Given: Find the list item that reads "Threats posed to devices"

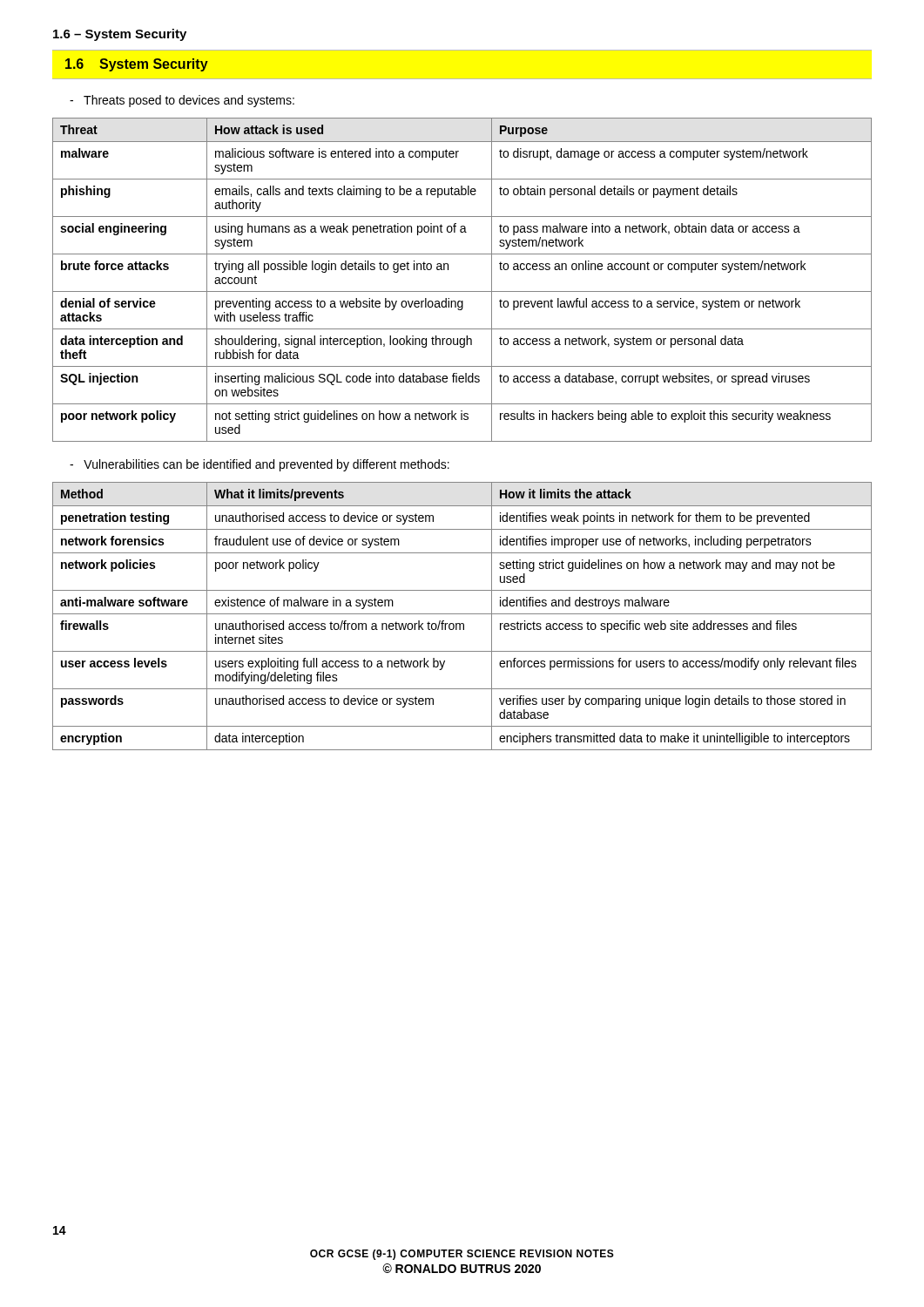Looking at the screenshot, I should [x=182, y=100].
